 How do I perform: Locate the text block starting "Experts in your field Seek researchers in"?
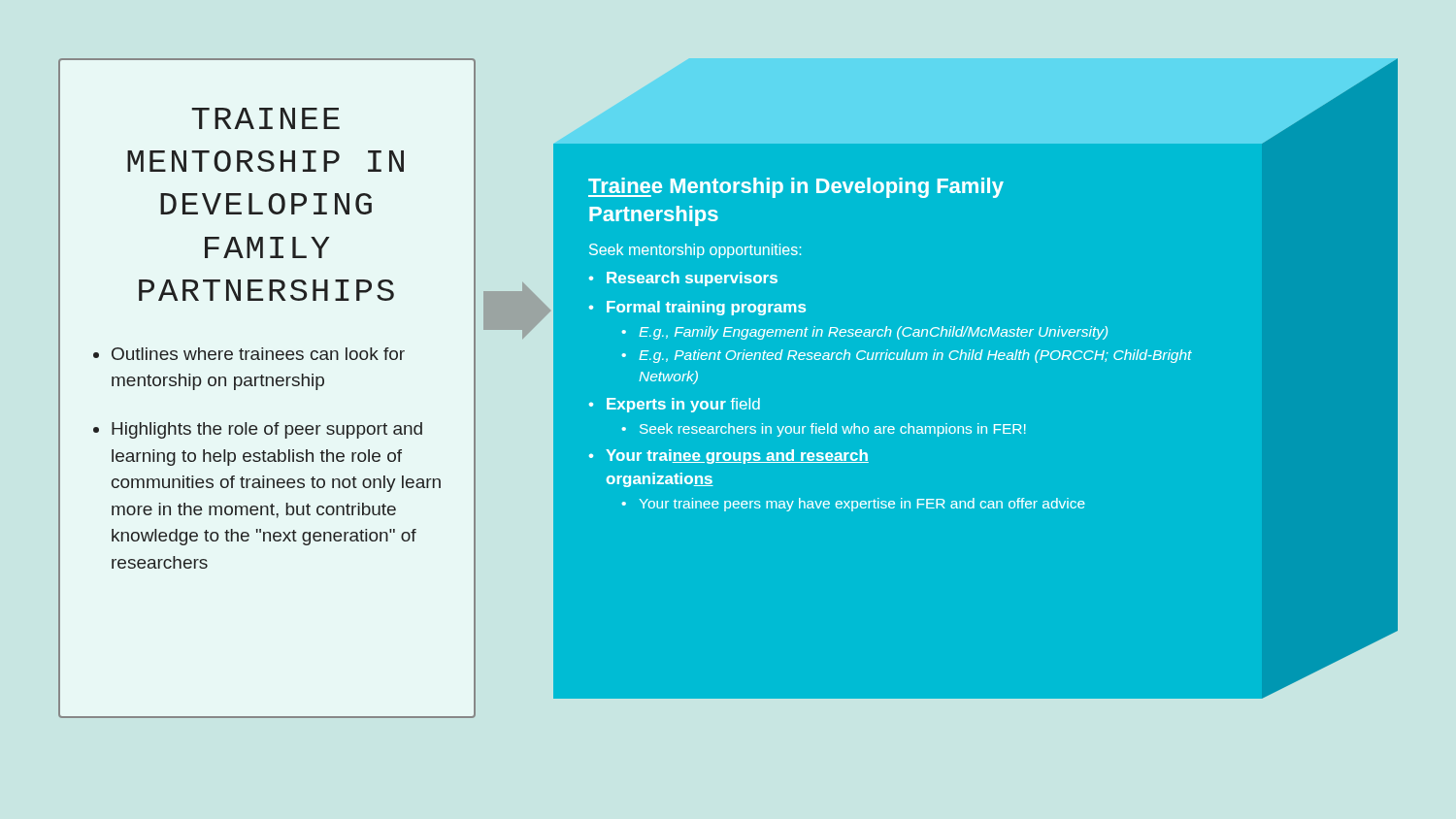pyautogui.click(x=916, y=417)
